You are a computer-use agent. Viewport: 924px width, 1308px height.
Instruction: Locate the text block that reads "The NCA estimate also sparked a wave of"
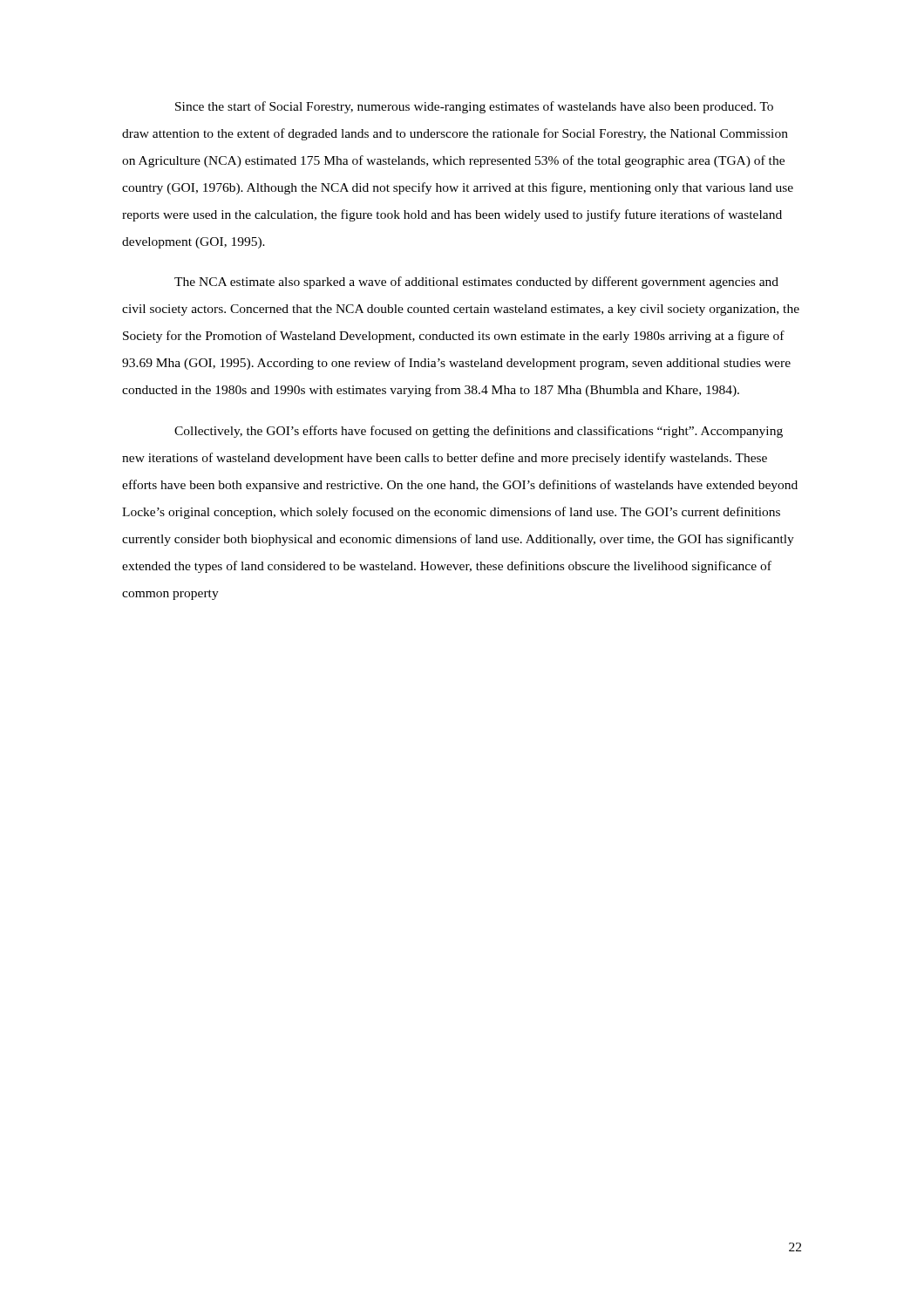(462, 335)
